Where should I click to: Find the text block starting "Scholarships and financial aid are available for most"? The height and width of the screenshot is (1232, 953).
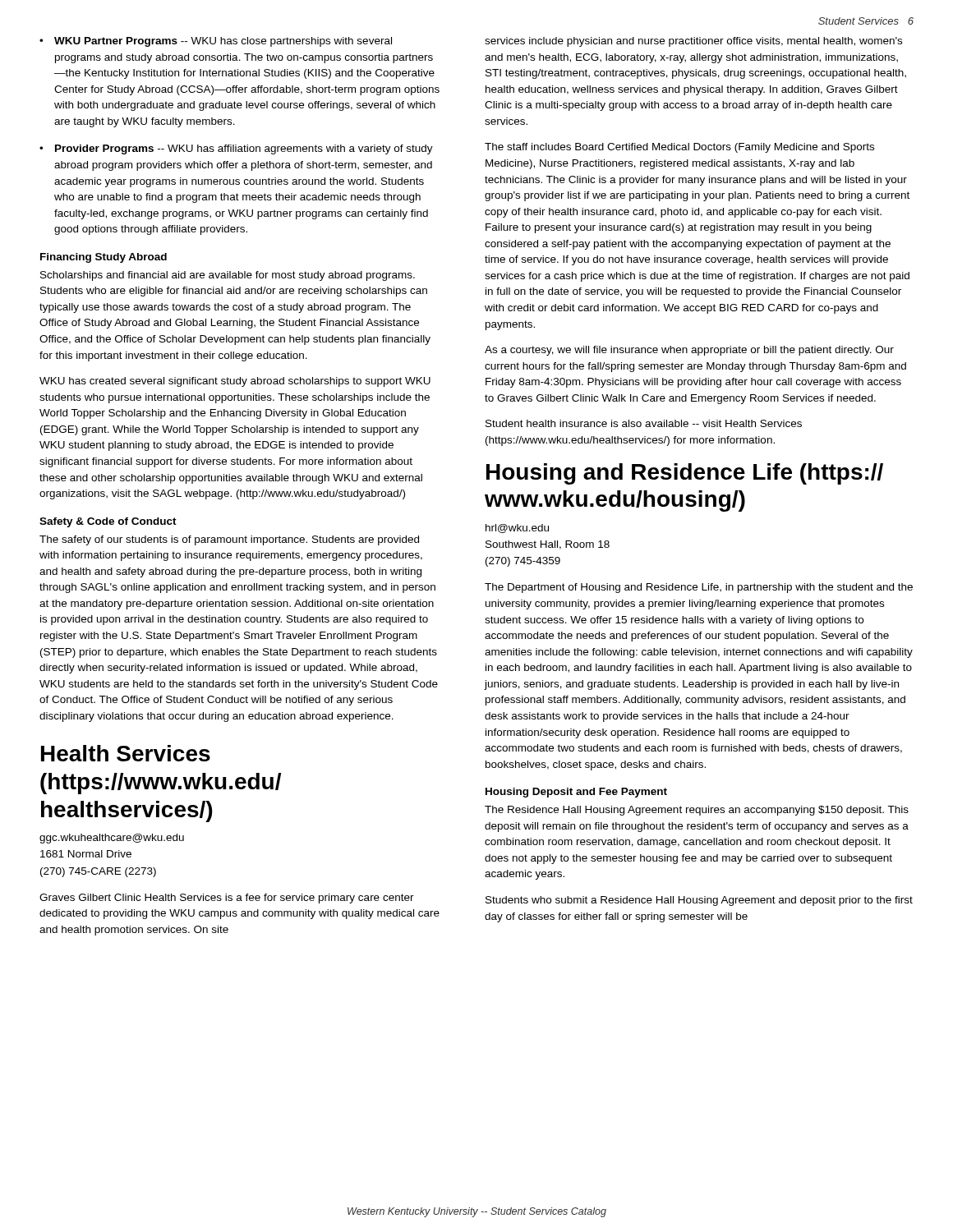235,315
